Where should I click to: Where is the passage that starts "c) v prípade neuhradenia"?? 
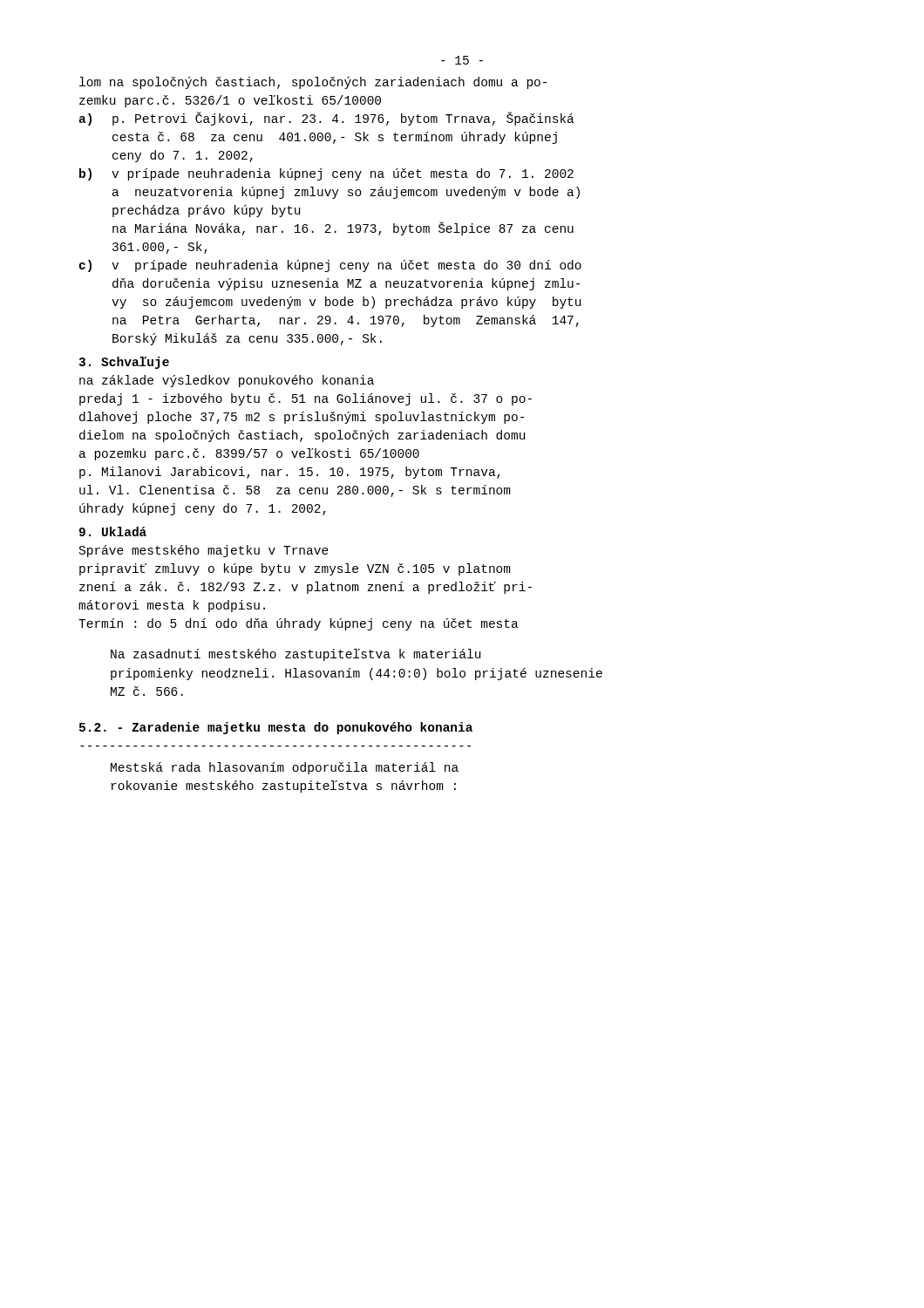(462, 303)
